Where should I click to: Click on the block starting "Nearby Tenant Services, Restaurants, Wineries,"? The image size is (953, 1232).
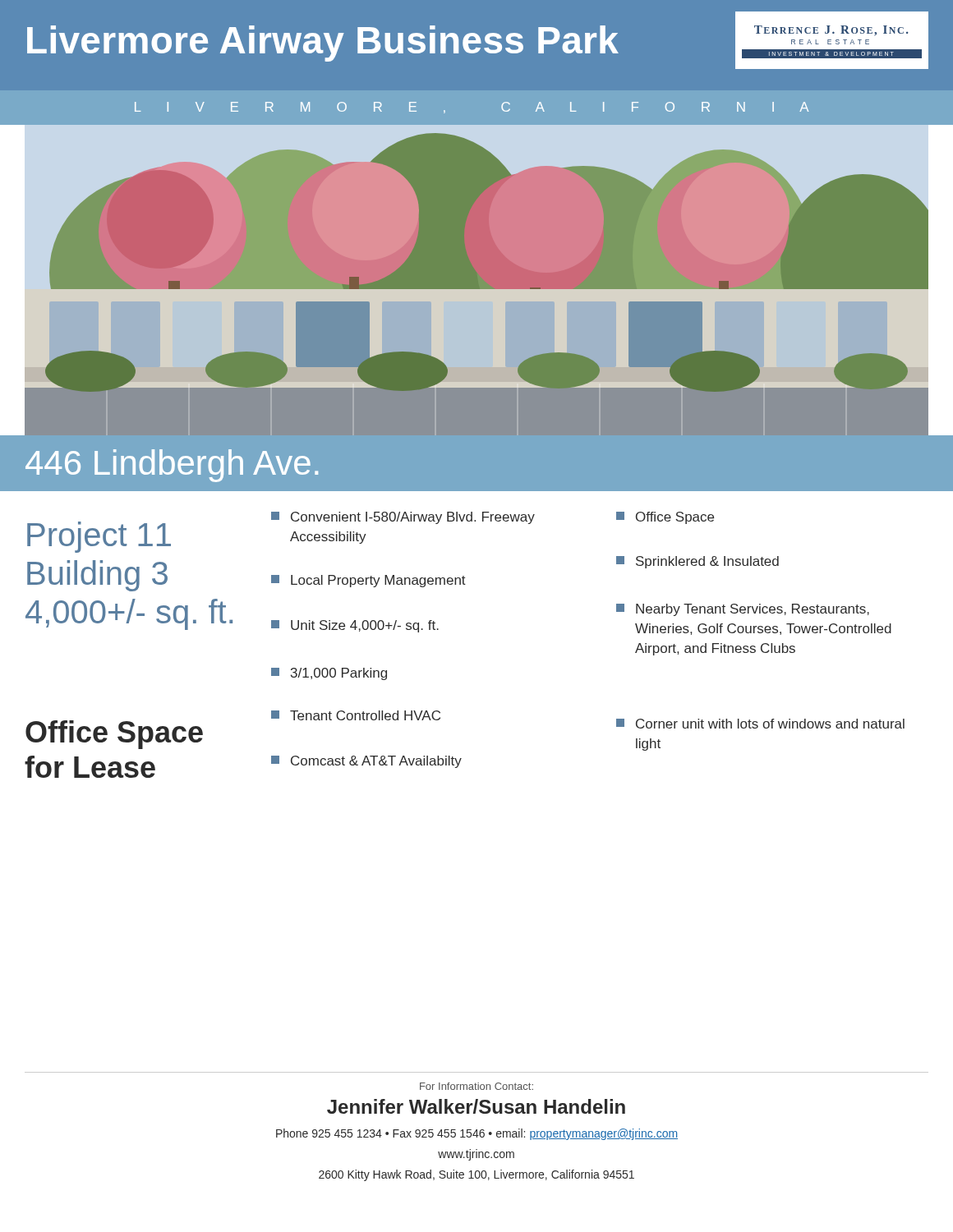click(772, 629)
